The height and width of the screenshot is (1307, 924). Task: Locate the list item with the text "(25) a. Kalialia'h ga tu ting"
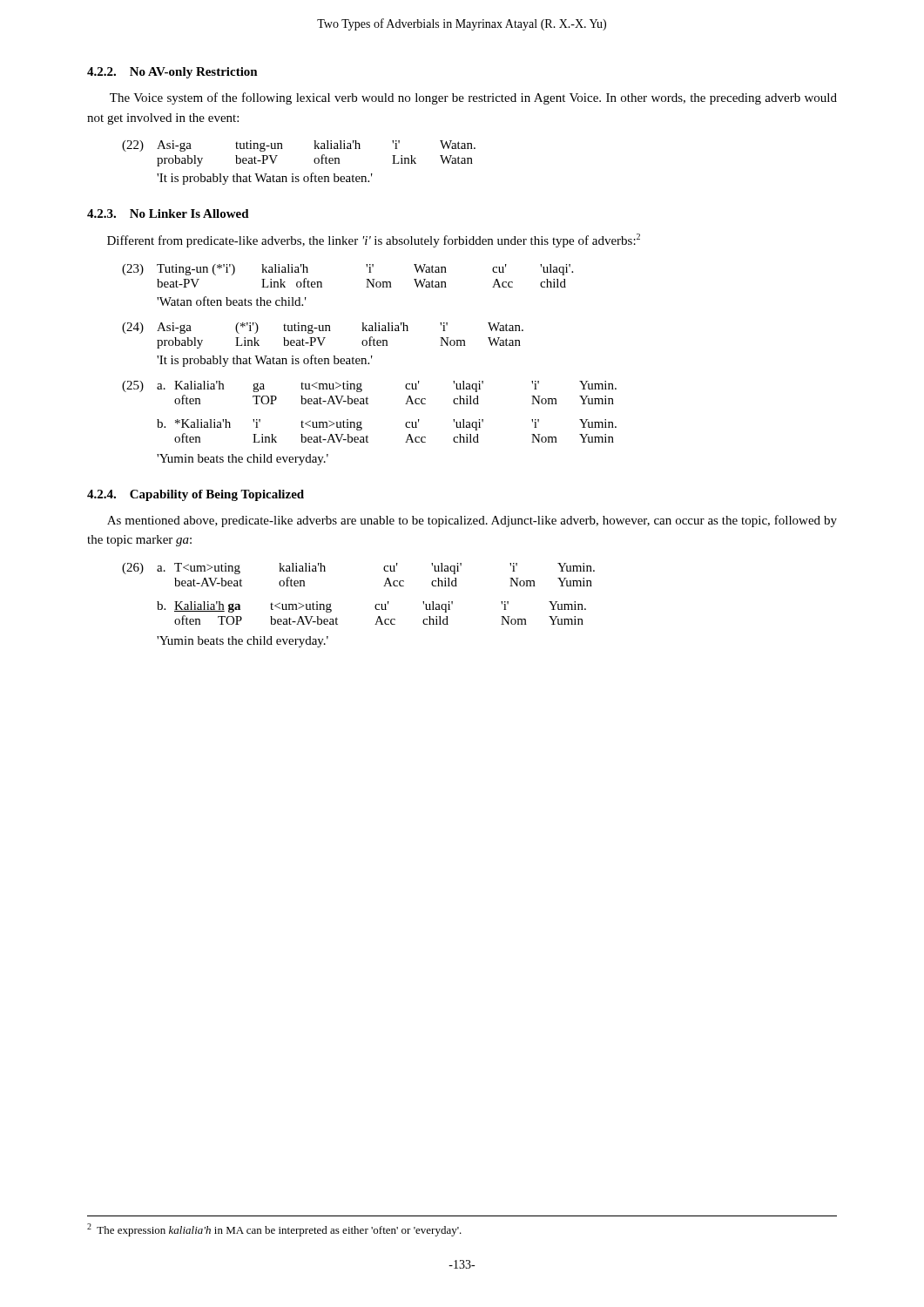pos(479,422)
